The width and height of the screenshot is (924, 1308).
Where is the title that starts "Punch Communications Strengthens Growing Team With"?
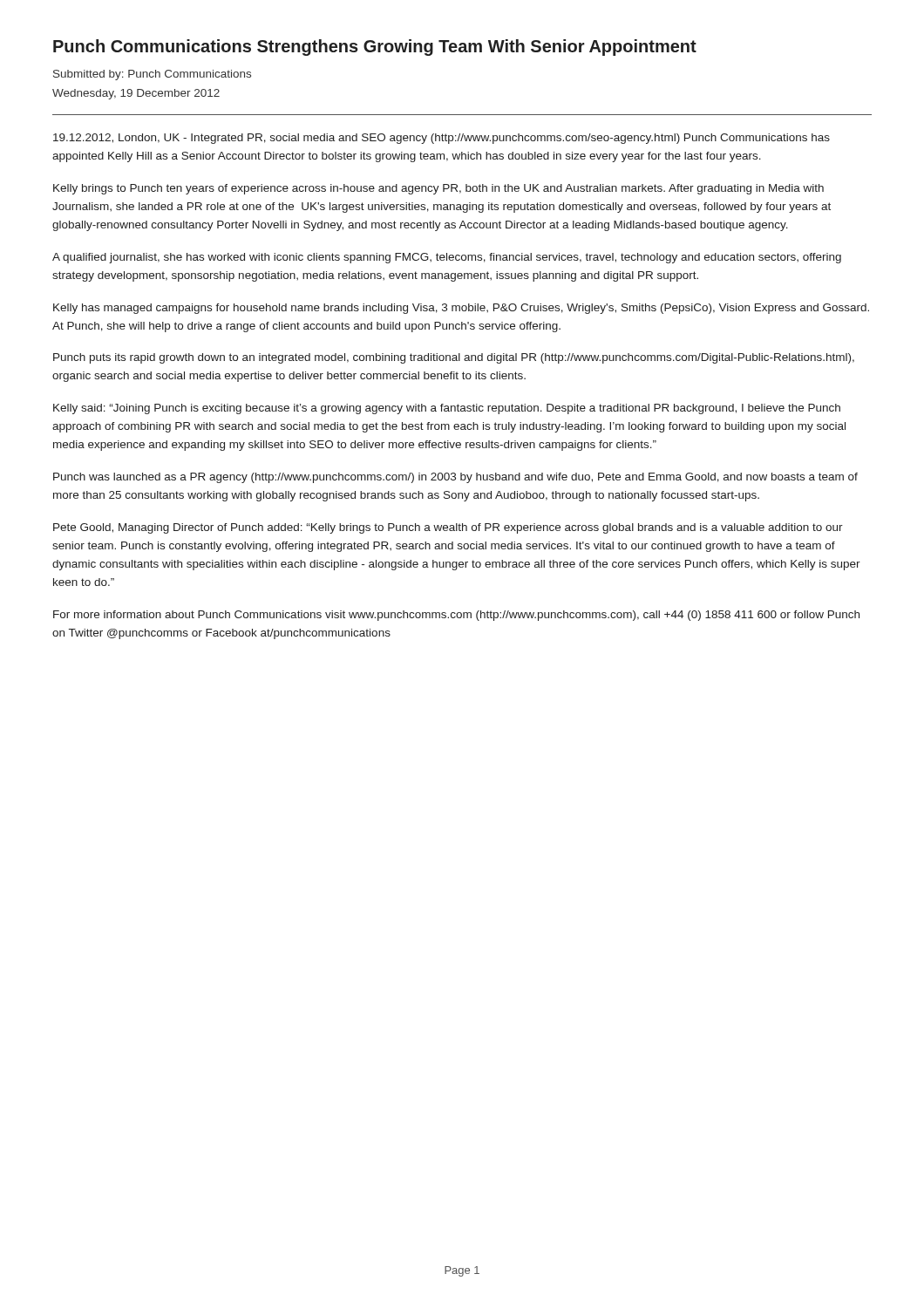click(x=374, y=46)
